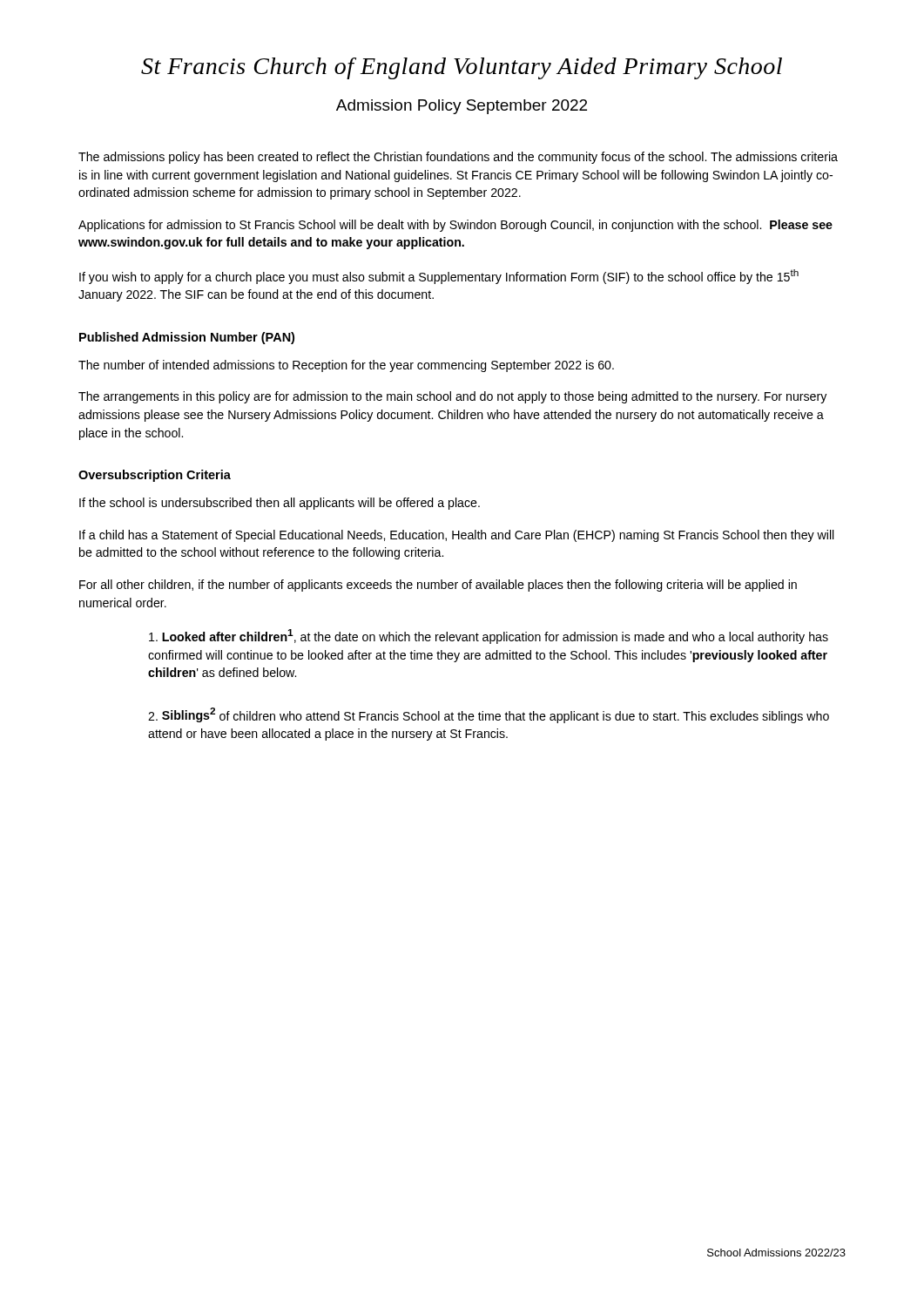
Task: Find the region starting "Applications for admission to"
Action: (462, 234)
